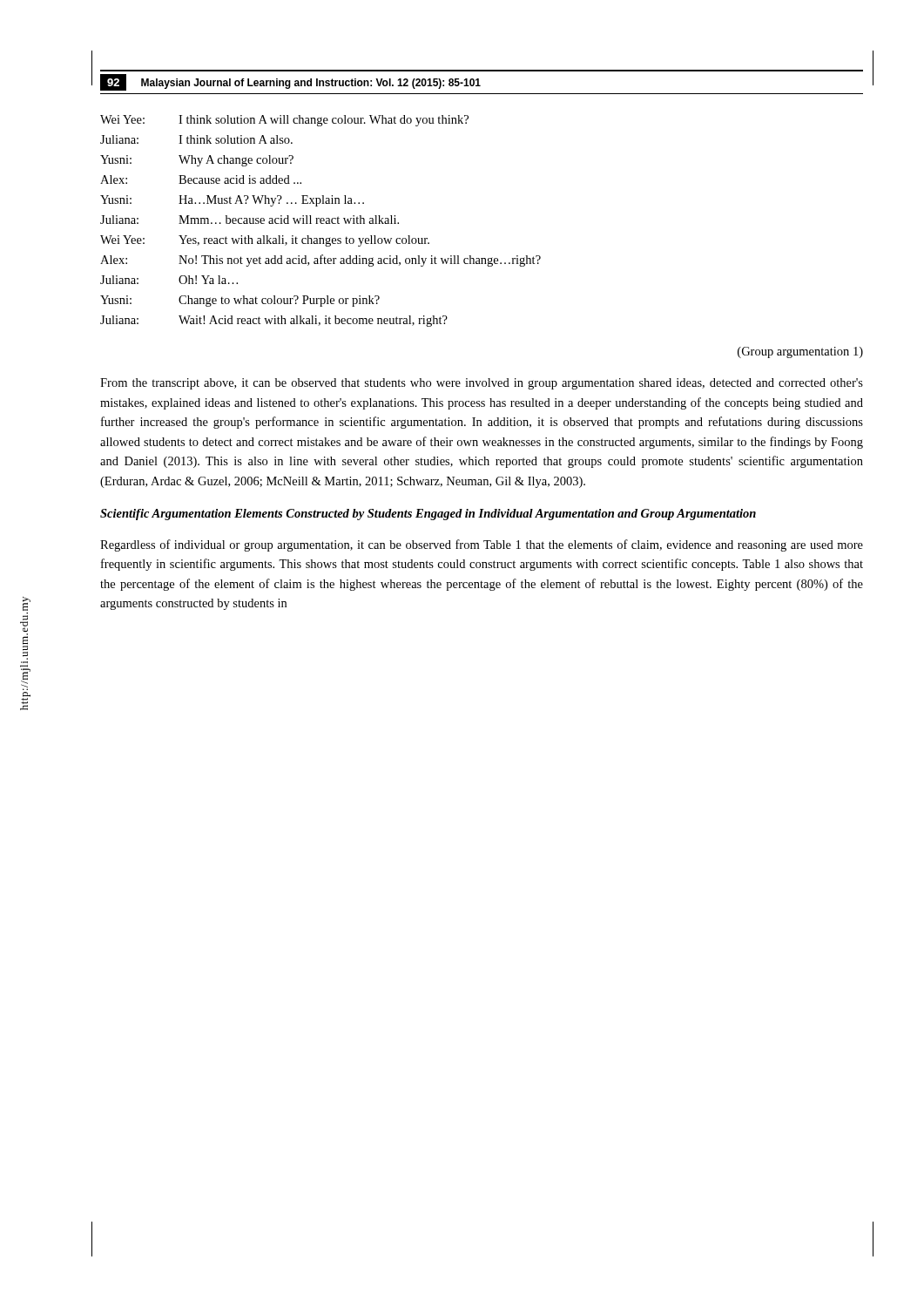Viewport: 924px width, 1307px height.
Task: Click the table
Action: (x=482, y=220)
